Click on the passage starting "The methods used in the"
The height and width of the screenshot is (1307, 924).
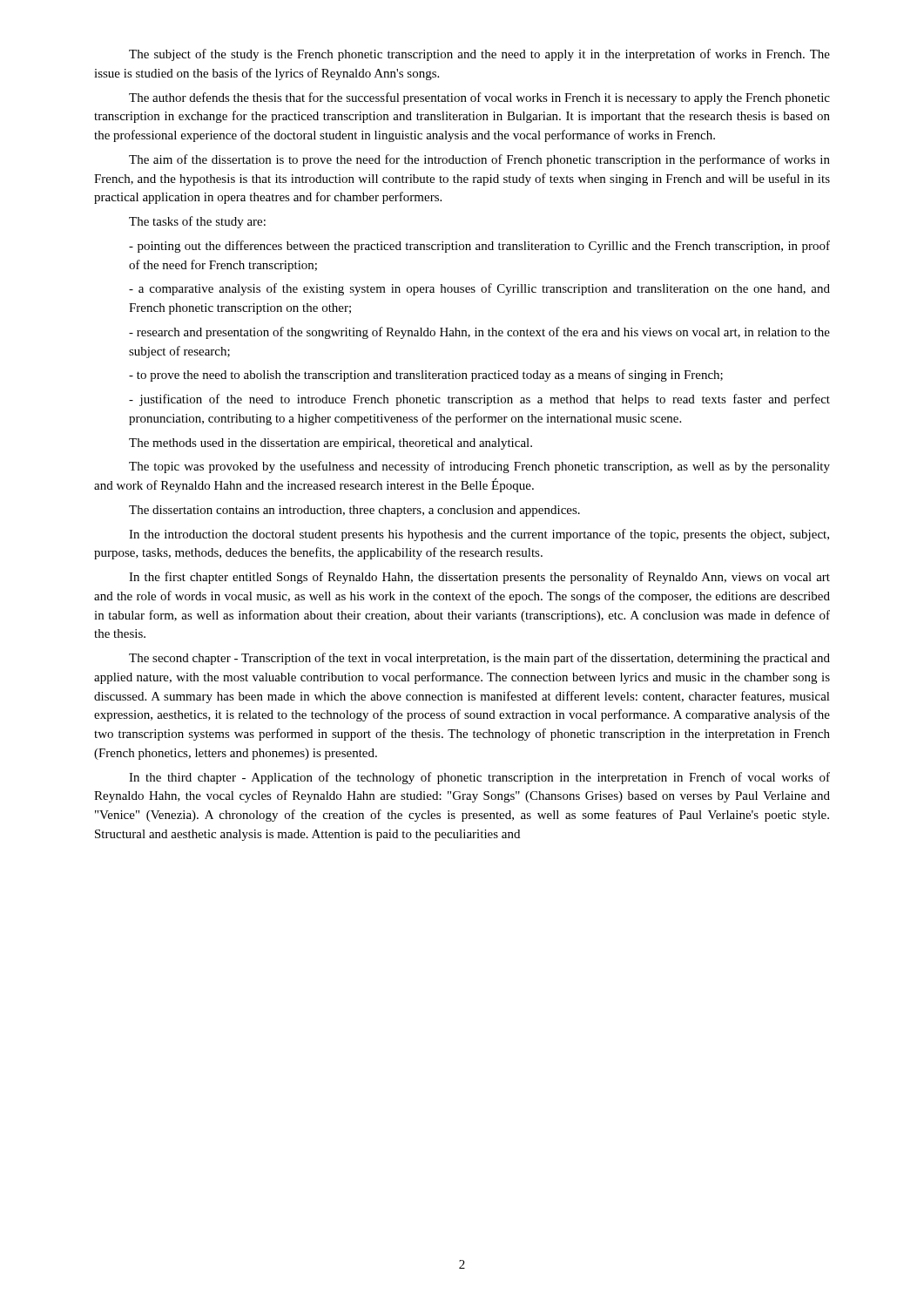[330, 444]
